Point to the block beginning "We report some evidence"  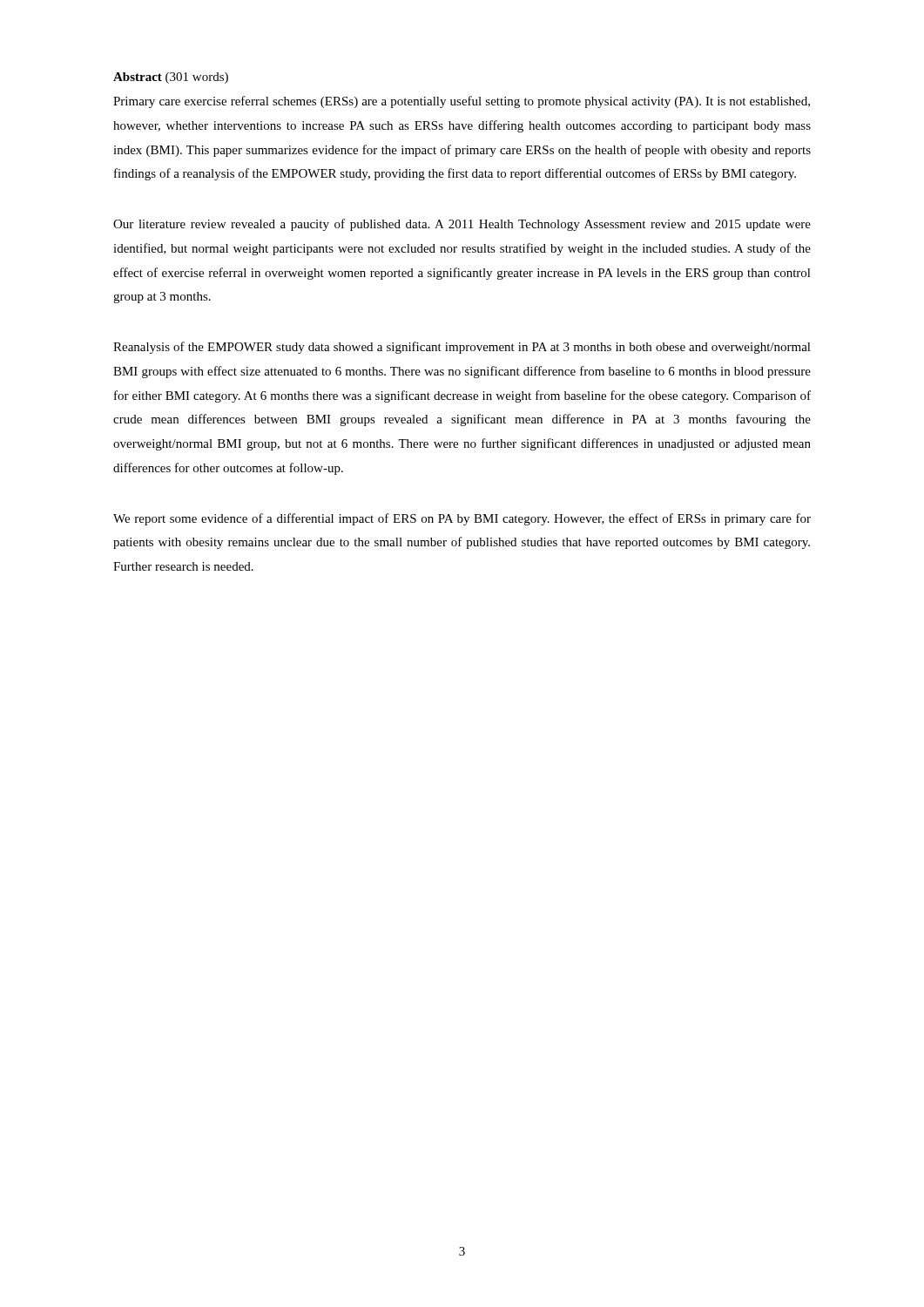point(462,542)
